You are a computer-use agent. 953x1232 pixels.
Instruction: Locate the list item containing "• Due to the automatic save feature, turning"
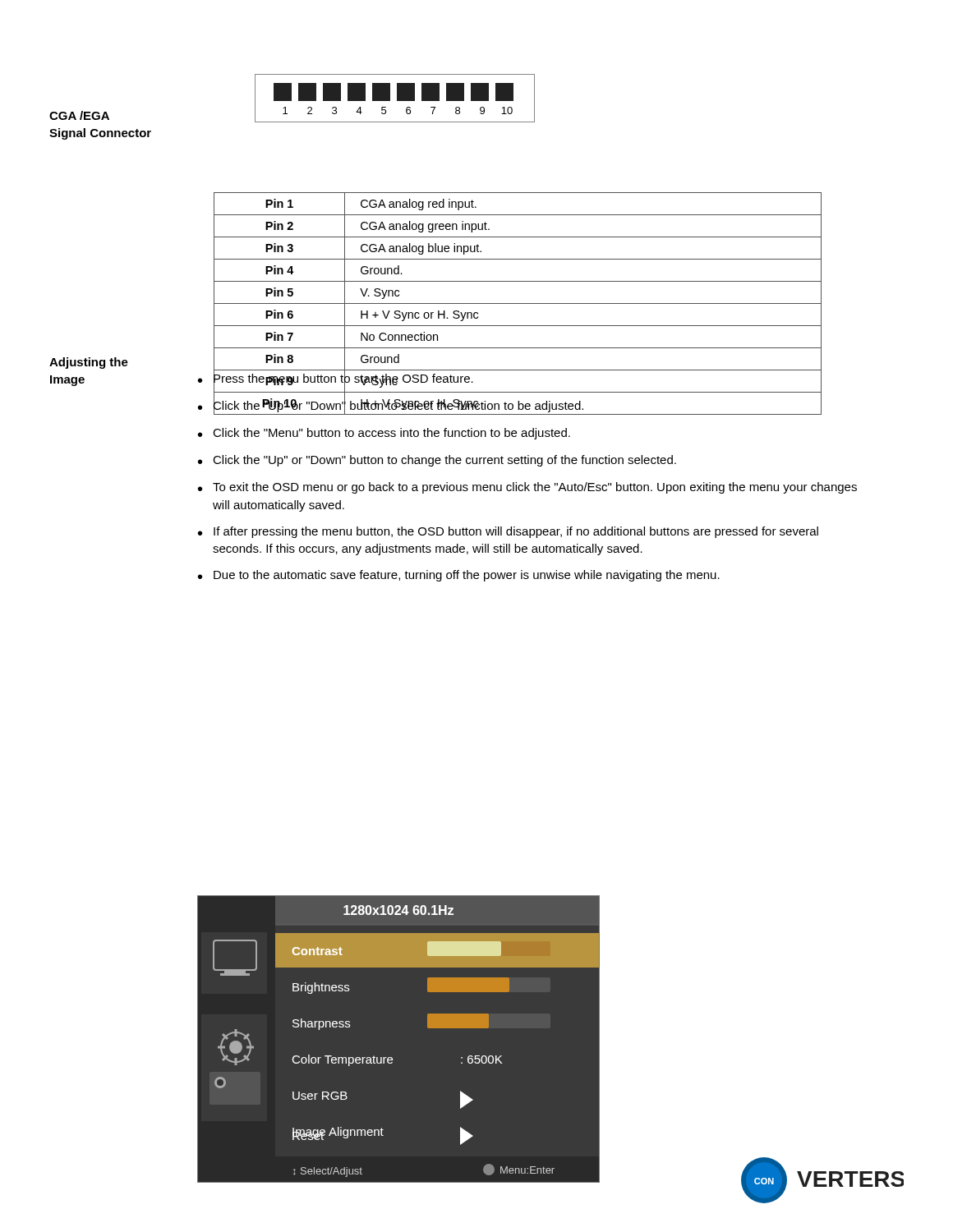coord(459,575)
